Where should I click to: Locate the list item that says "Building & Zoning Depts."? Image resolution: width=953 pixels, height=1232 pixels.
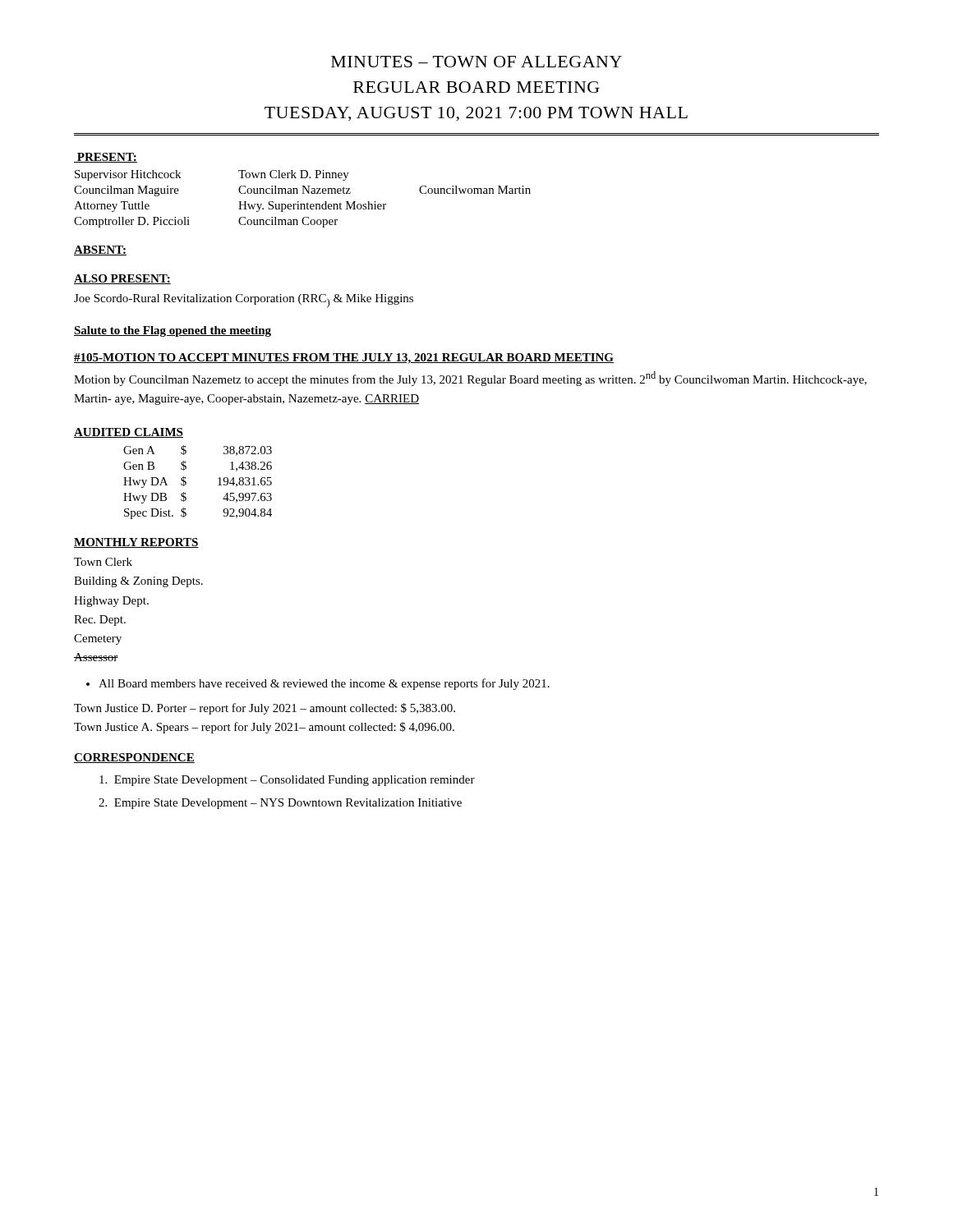(x=139, y=581)
